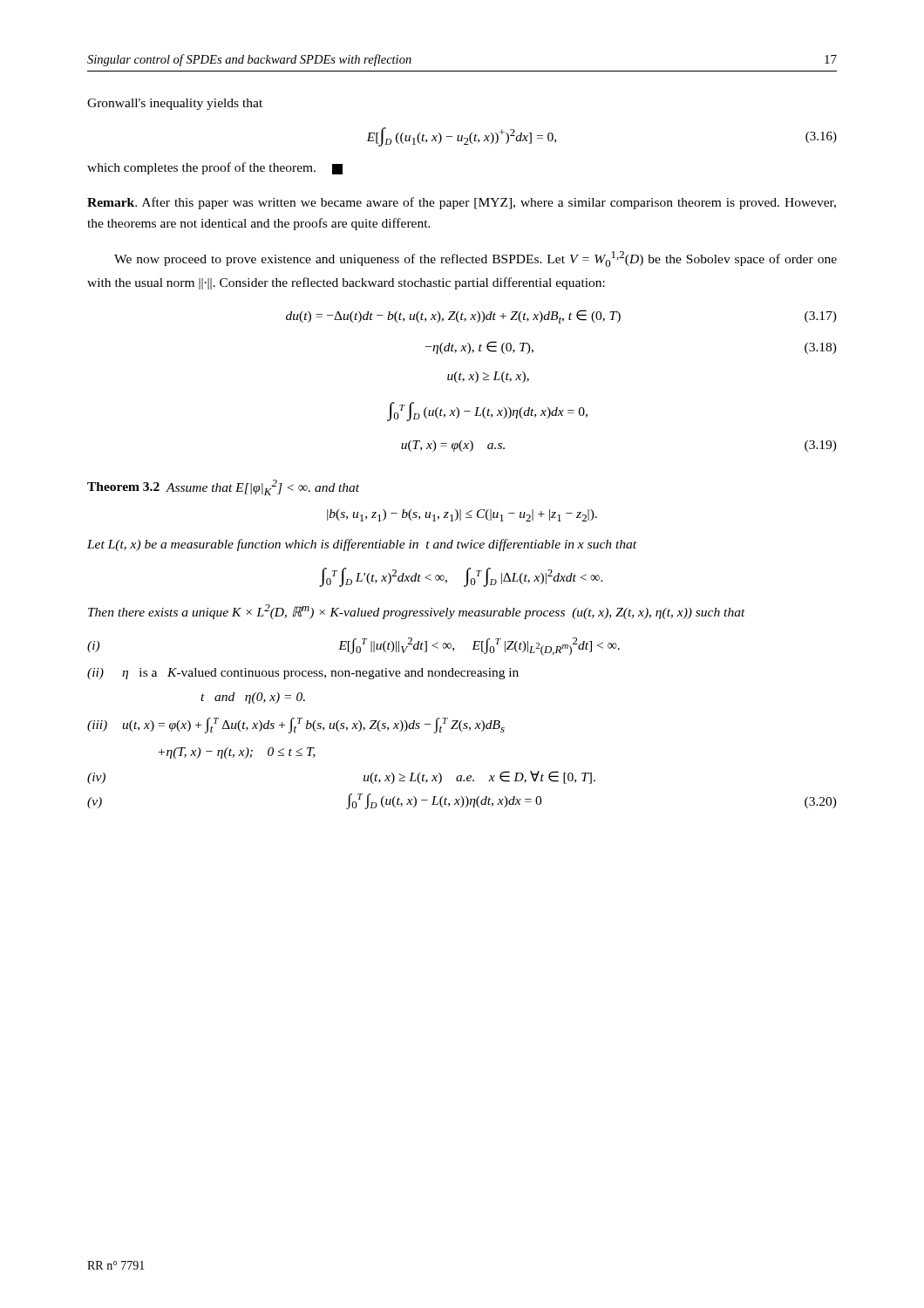Locate the text block starting "Gronwall's inequality yields that"
This screenshot has width=924, height=1308.
point(175,102)
